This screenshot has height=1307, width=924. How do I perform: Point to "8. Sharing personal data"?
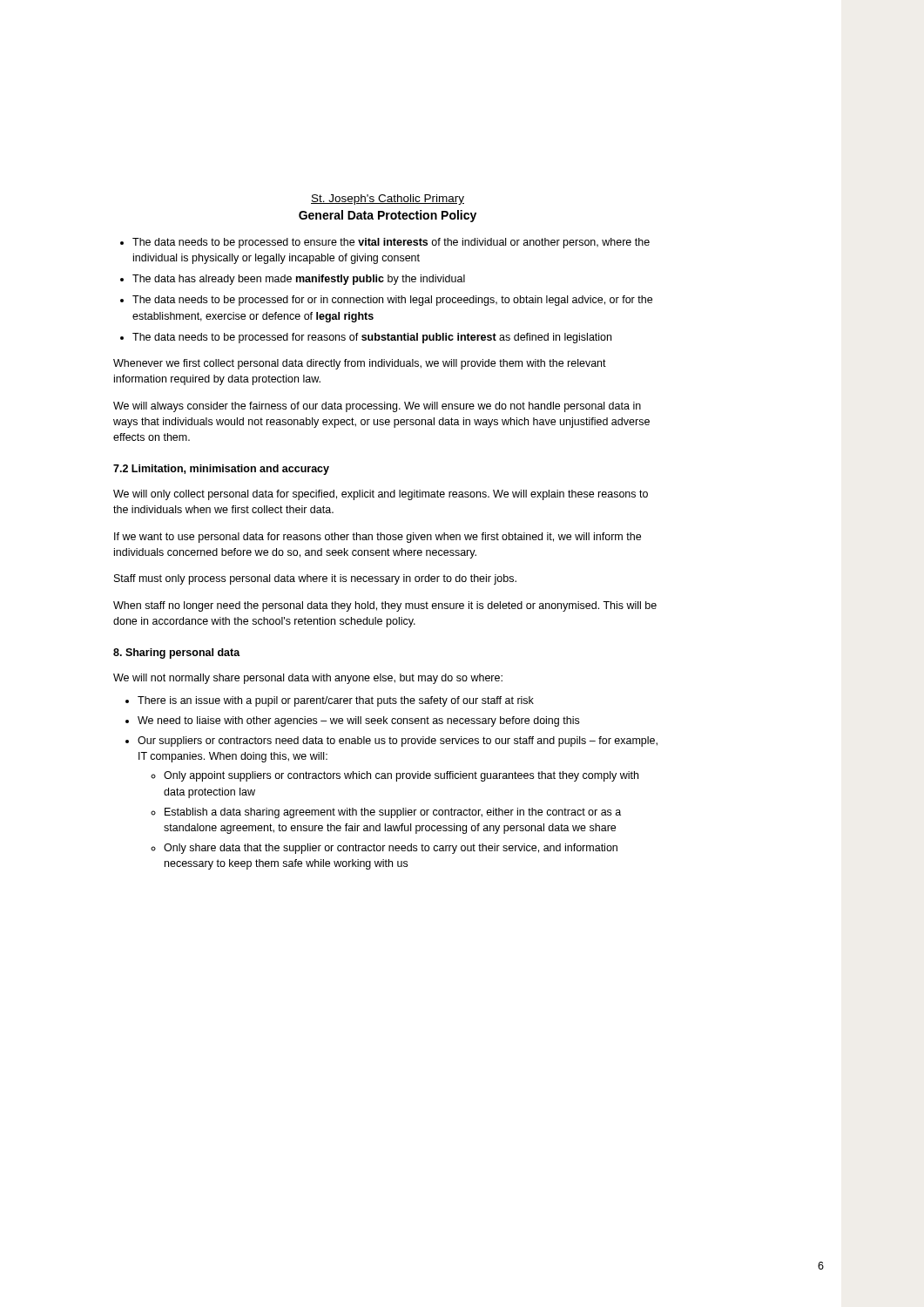coord(176,653)
